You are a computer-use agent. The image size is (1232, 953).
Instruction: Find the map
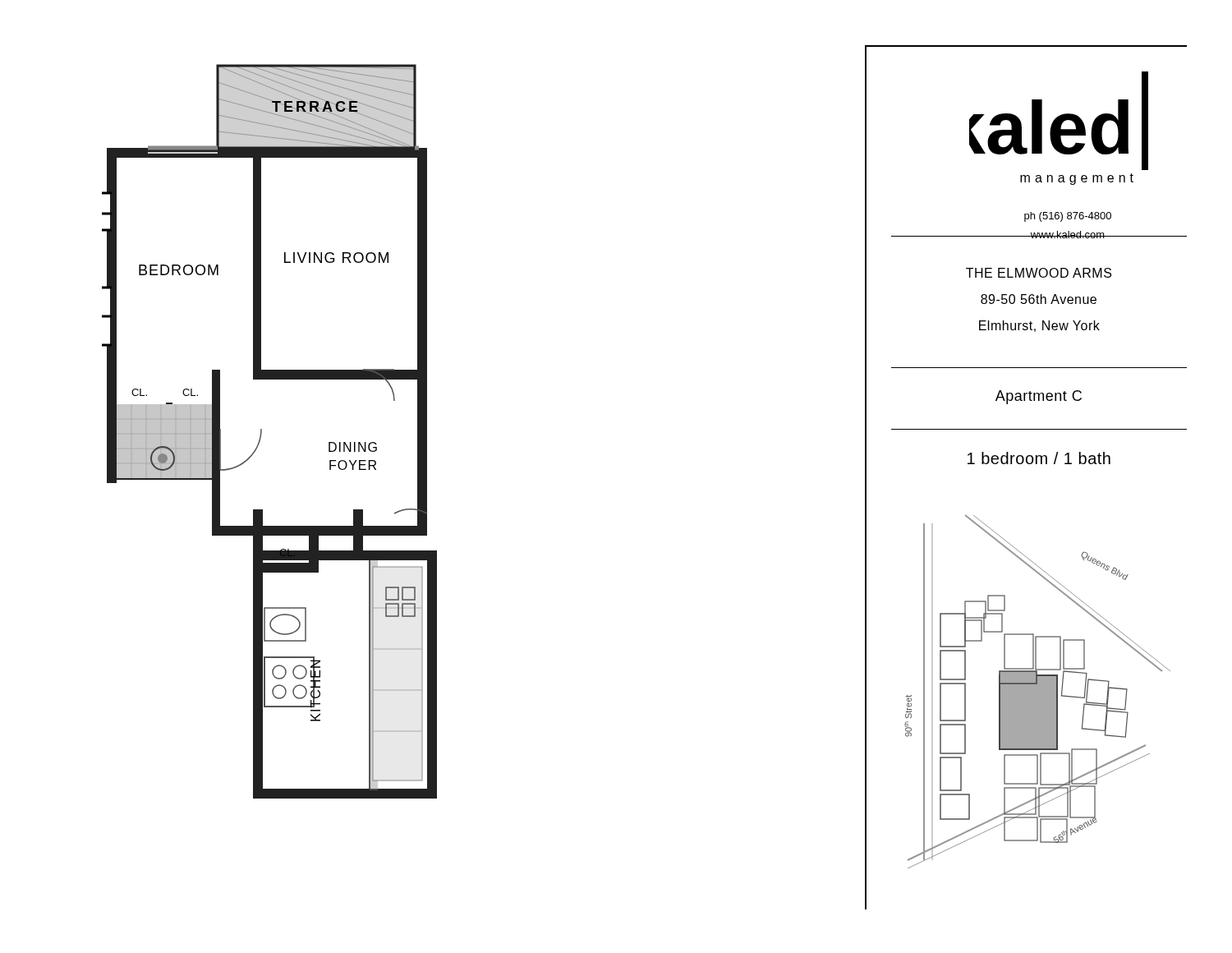point(1018,692)
